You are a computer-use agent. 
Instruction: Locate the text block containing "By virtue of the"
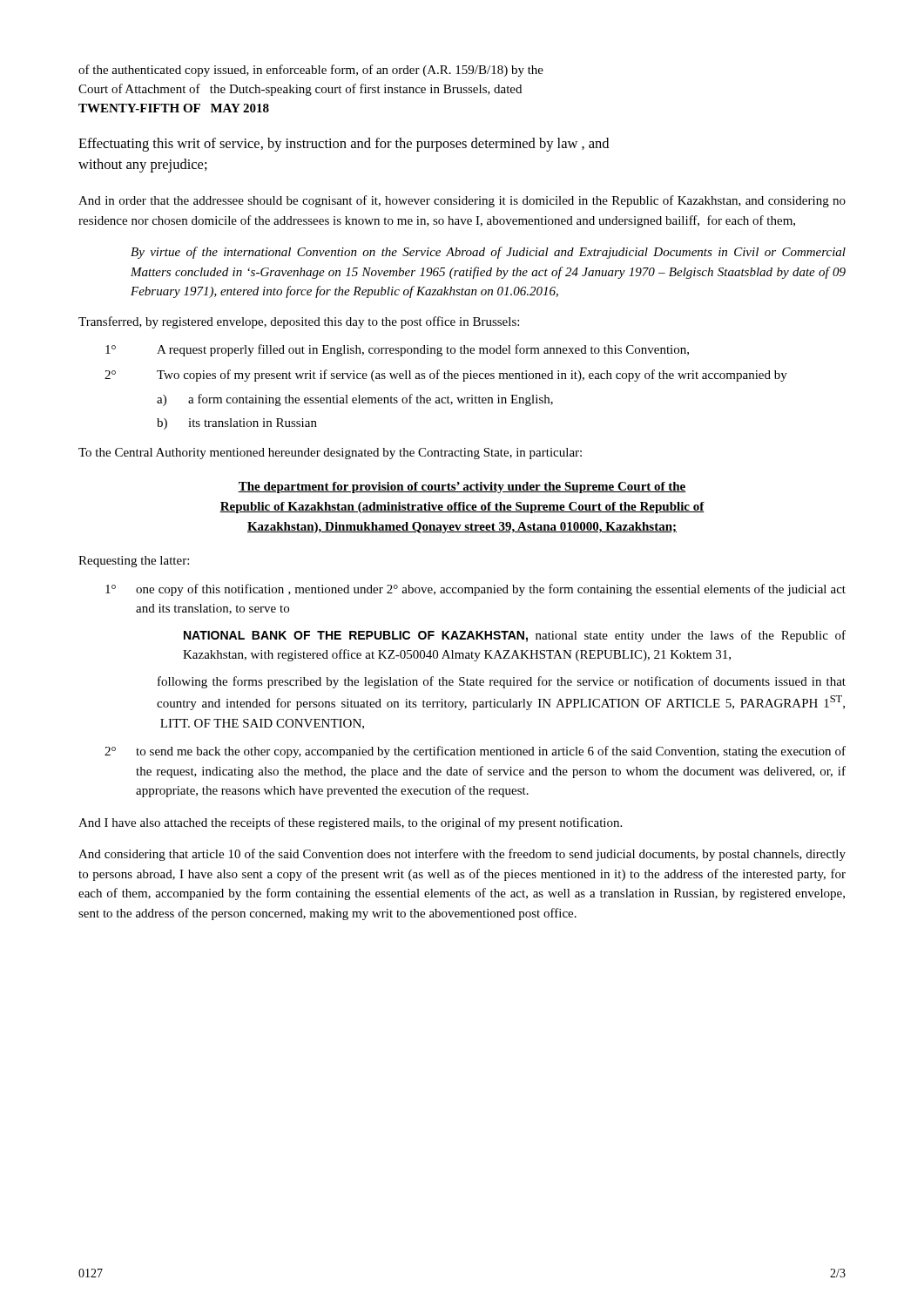tap(488, 272)
